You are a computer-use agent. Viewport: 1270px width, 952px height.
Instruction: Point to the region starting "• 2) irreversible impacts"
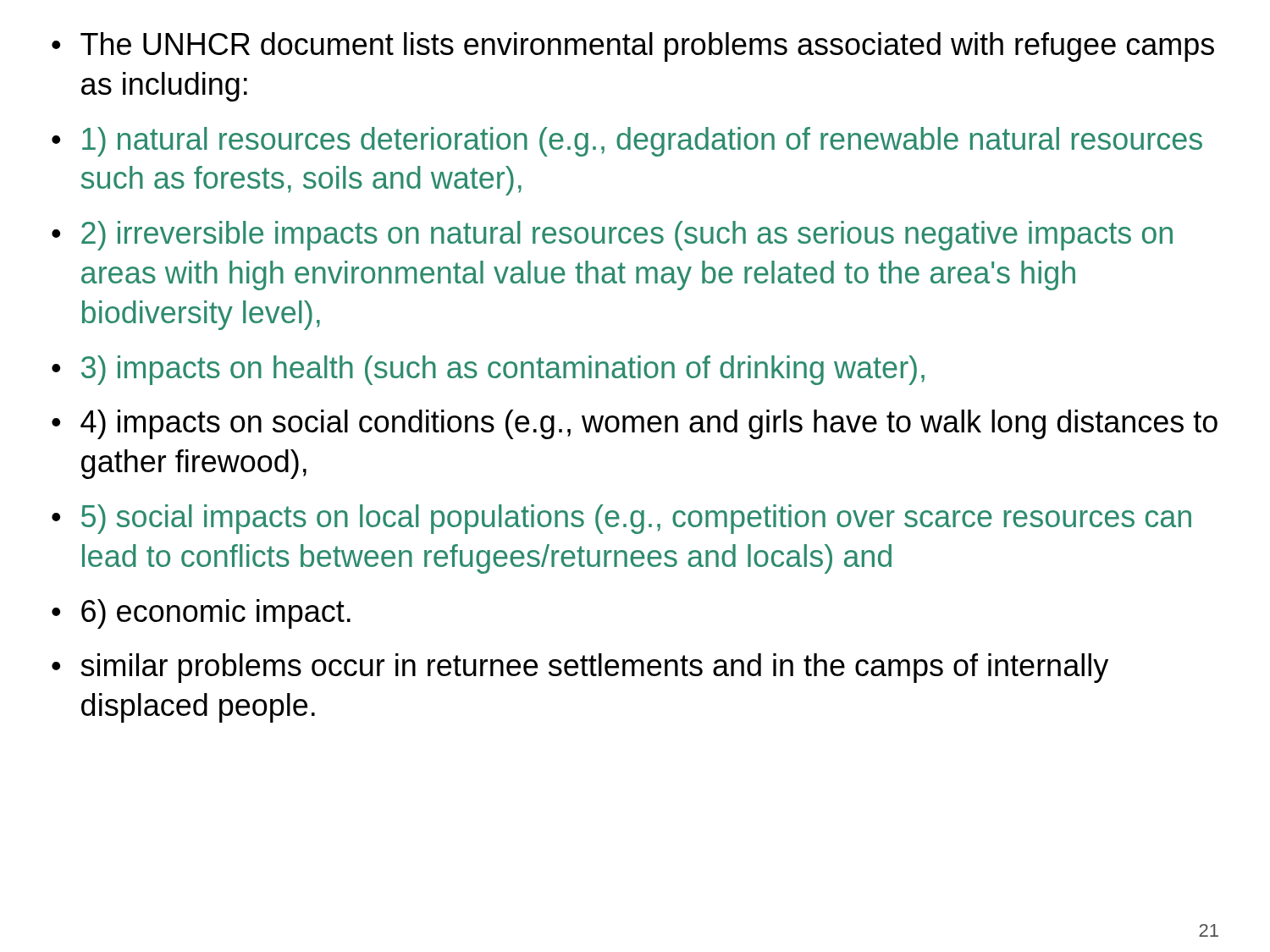tap(635, 274)
